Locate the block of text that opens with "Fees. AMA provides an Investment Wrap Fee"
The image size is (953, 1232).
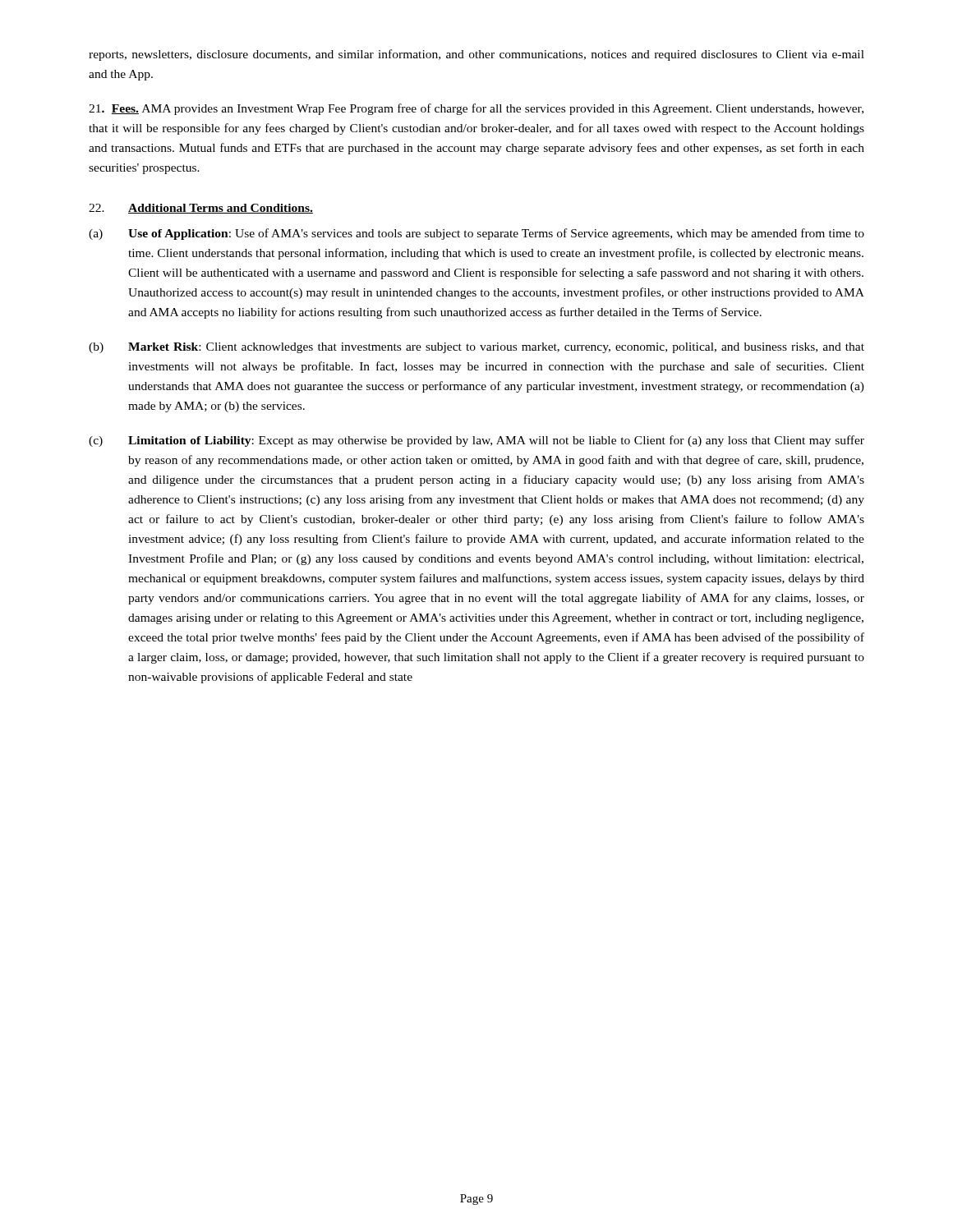pos(476,138)
